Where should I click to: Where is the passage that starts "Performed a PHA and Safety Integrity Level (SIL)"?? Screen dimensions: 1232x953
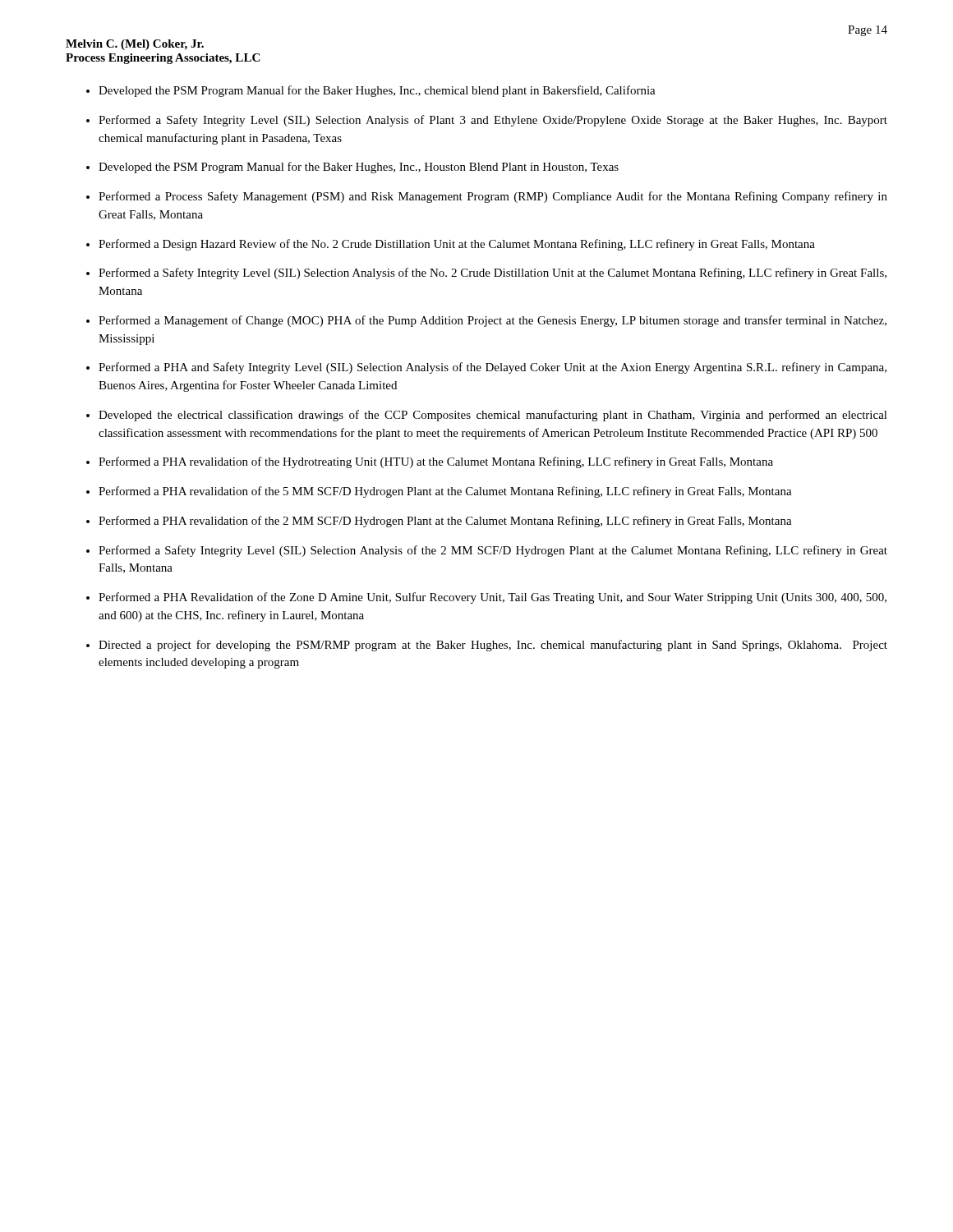(x=493, y=376)
